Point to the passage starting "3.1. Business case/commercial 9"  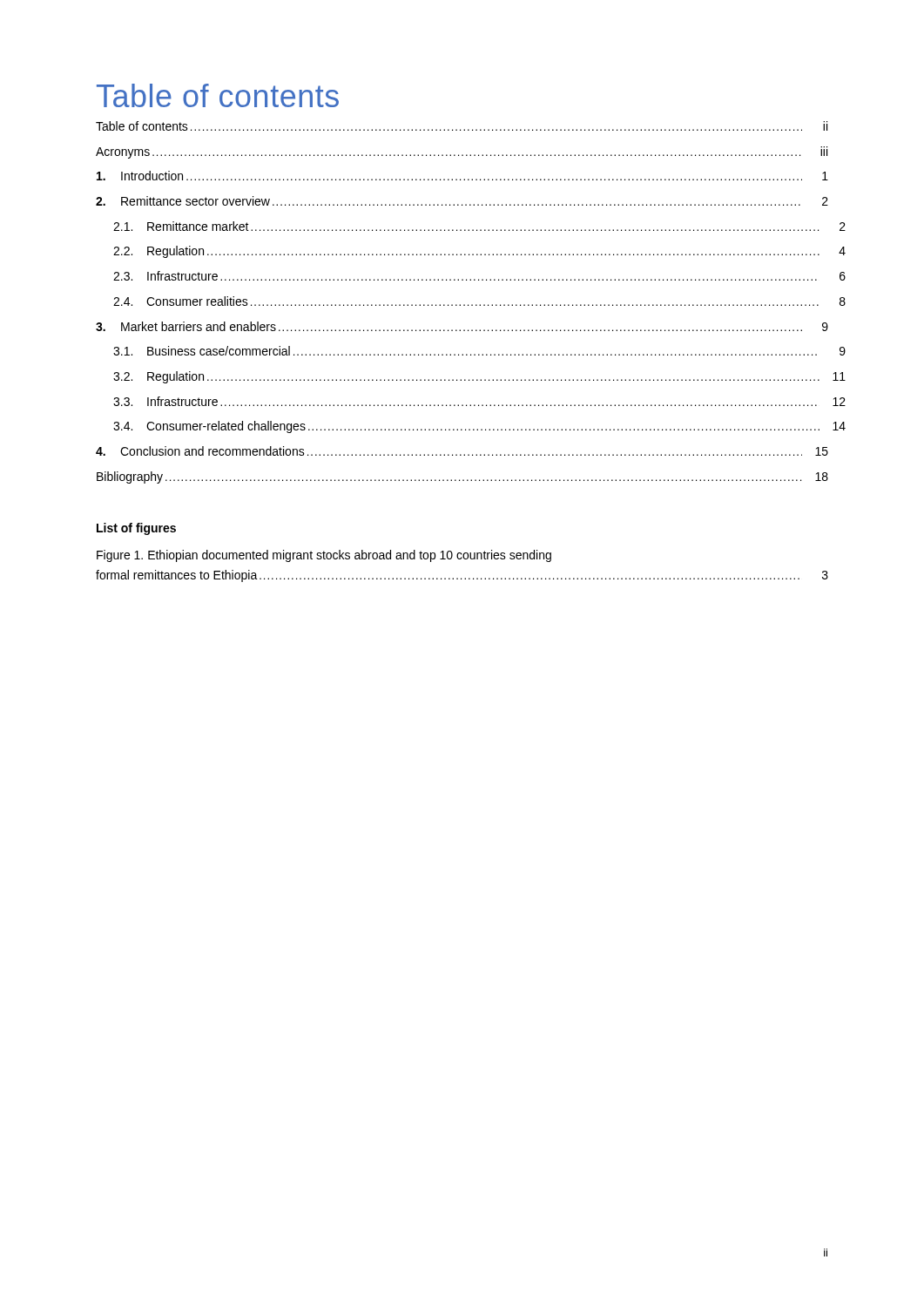point(462,352)
